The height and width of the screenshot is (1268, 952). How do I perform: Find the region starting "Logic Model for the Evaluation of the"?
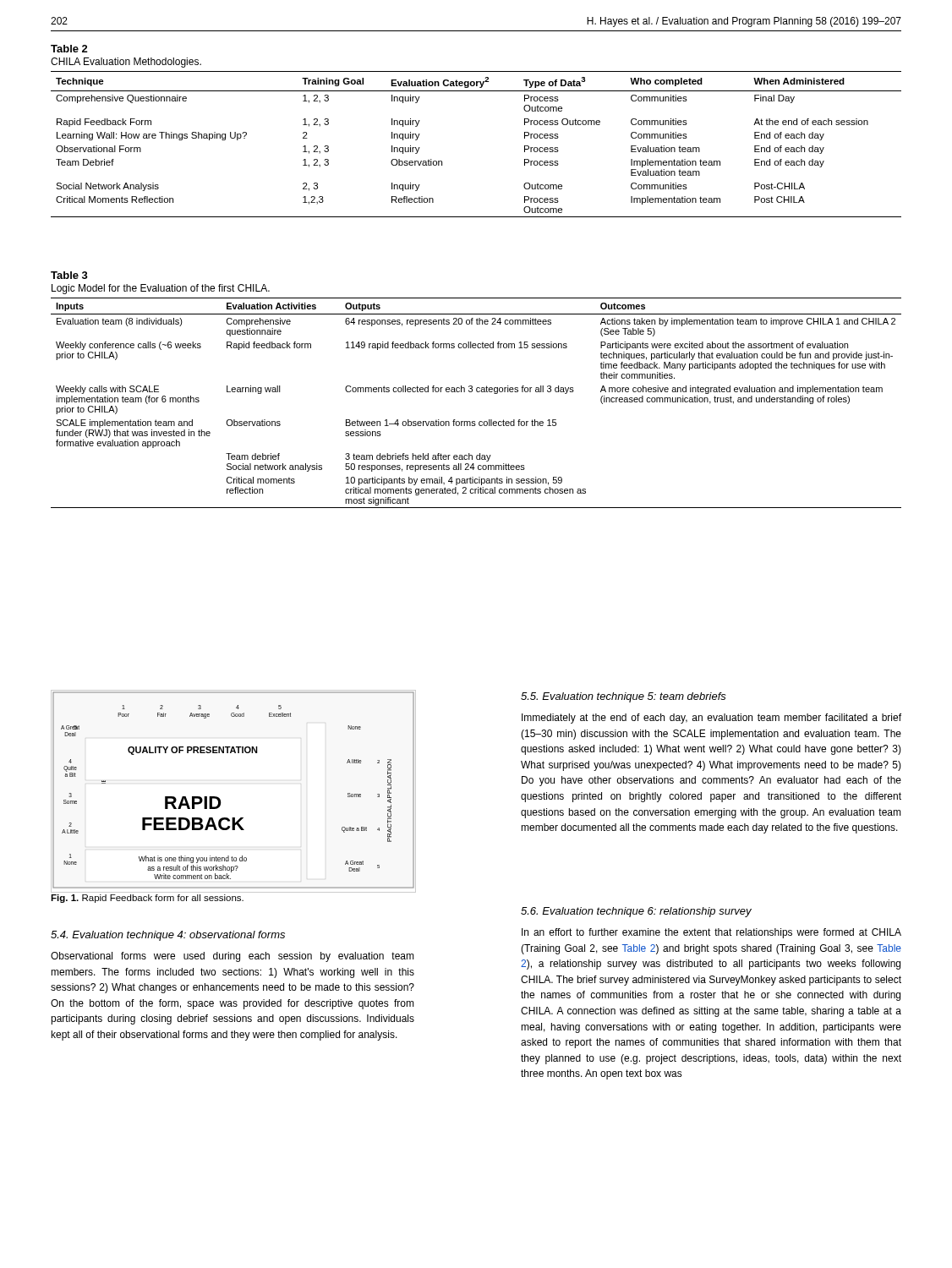pyautogui.click(x=160, y=288)
